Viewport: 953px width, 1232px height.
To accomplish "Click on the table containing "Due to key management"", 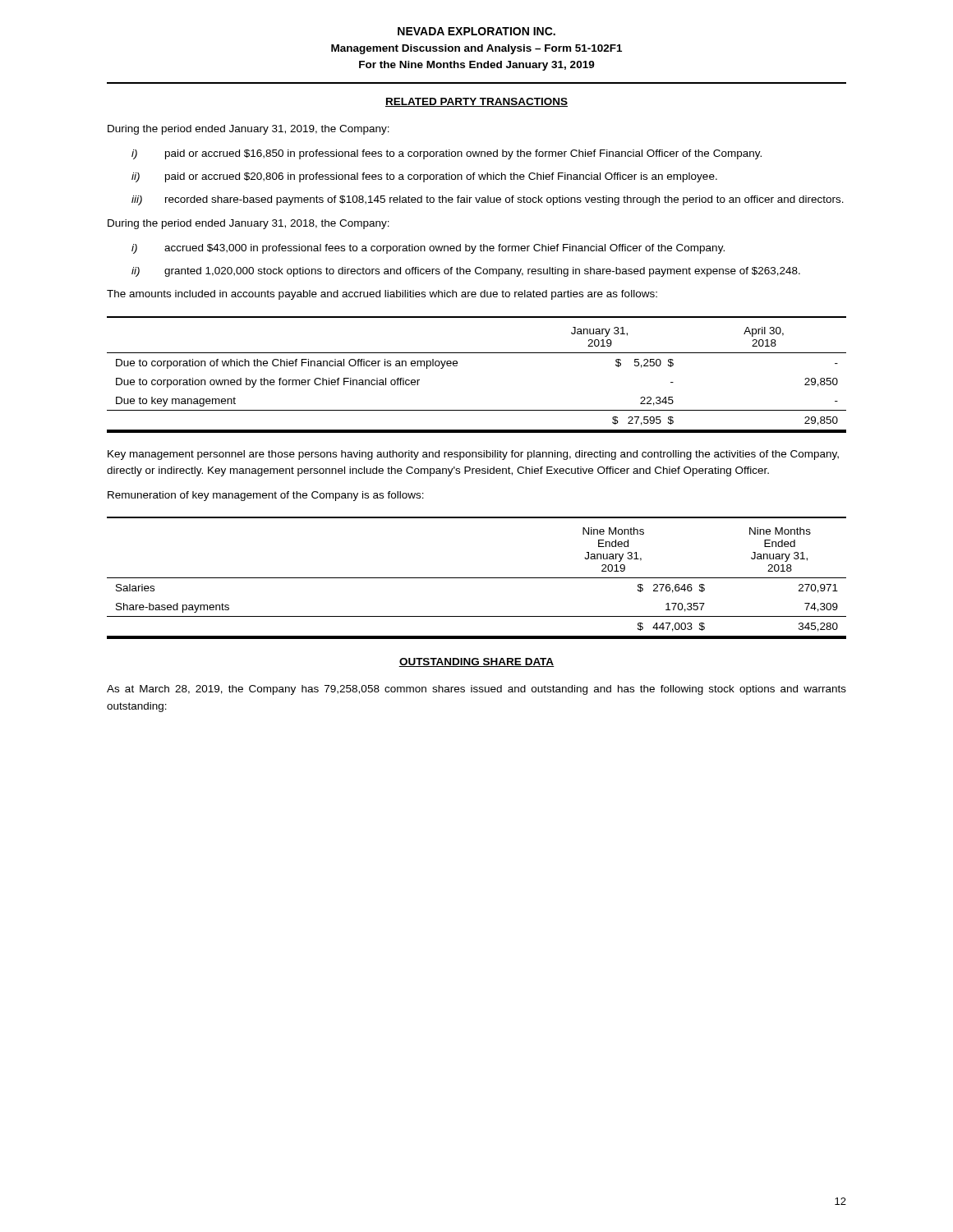I will point(476,374).
